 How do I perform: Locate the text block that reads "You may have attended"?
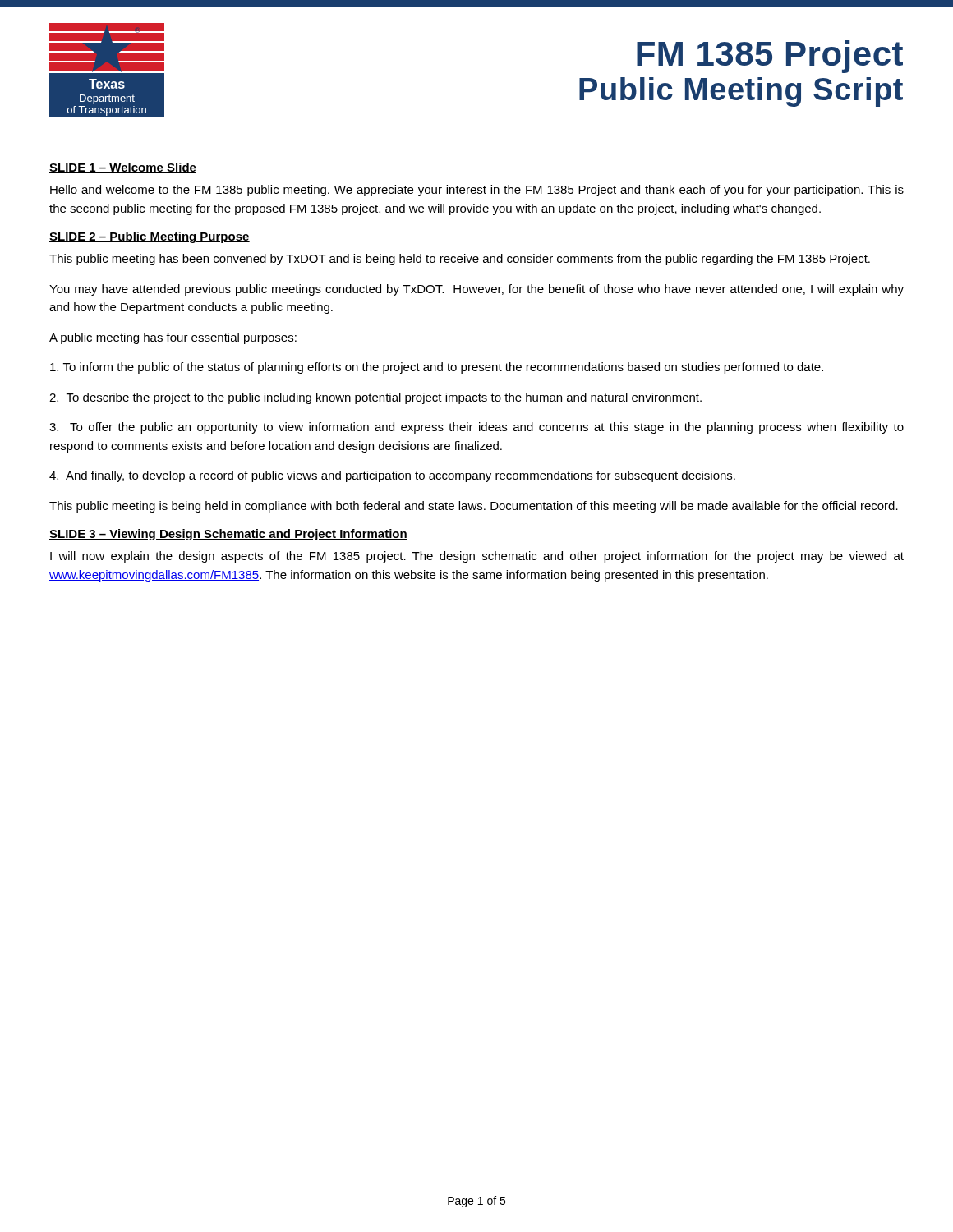pyautogui.click(x=476, y=298)
